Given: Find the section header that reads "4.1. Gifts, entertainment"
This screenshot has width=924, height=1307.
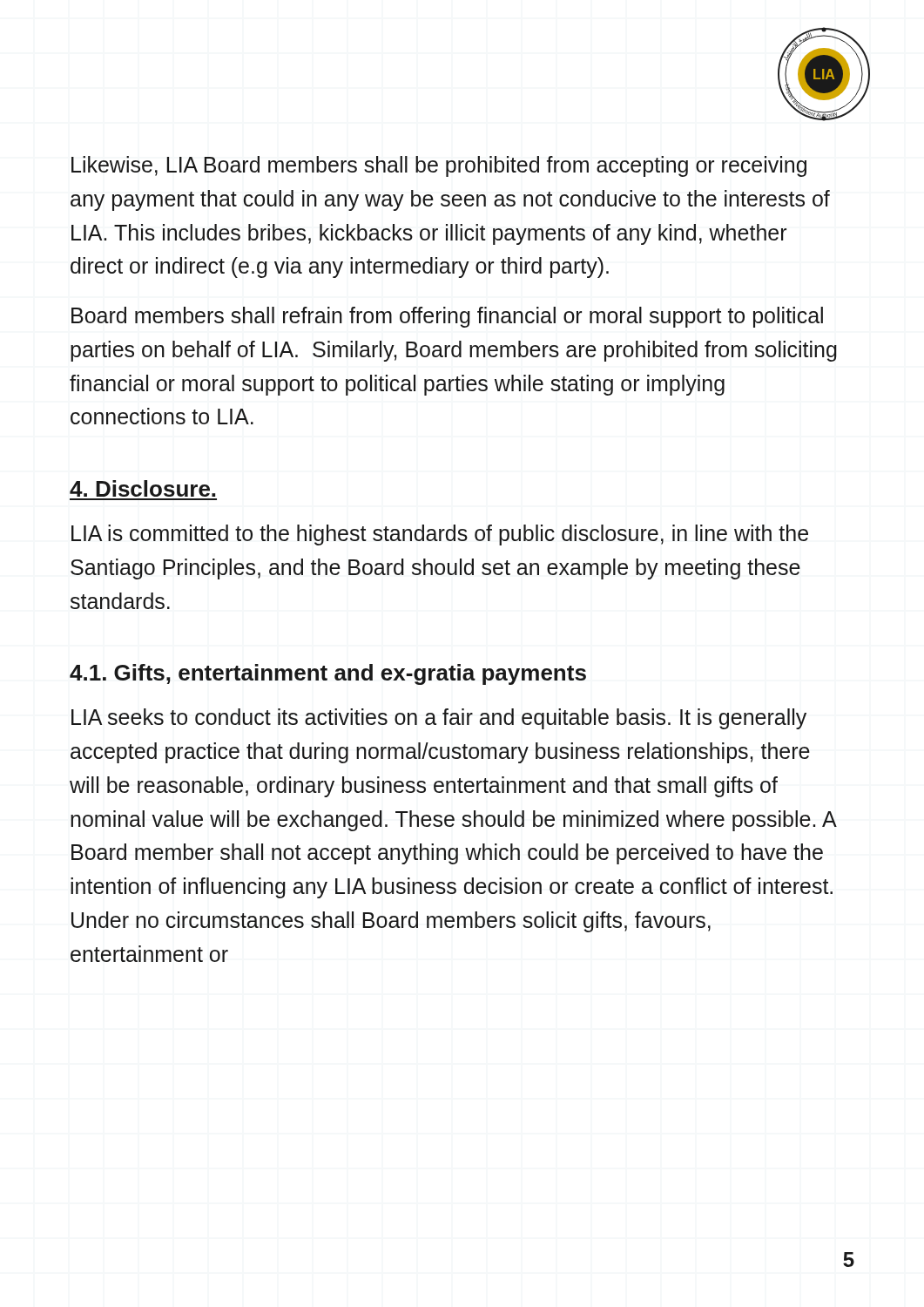Looking at the screenshot, I should (328, 673).
